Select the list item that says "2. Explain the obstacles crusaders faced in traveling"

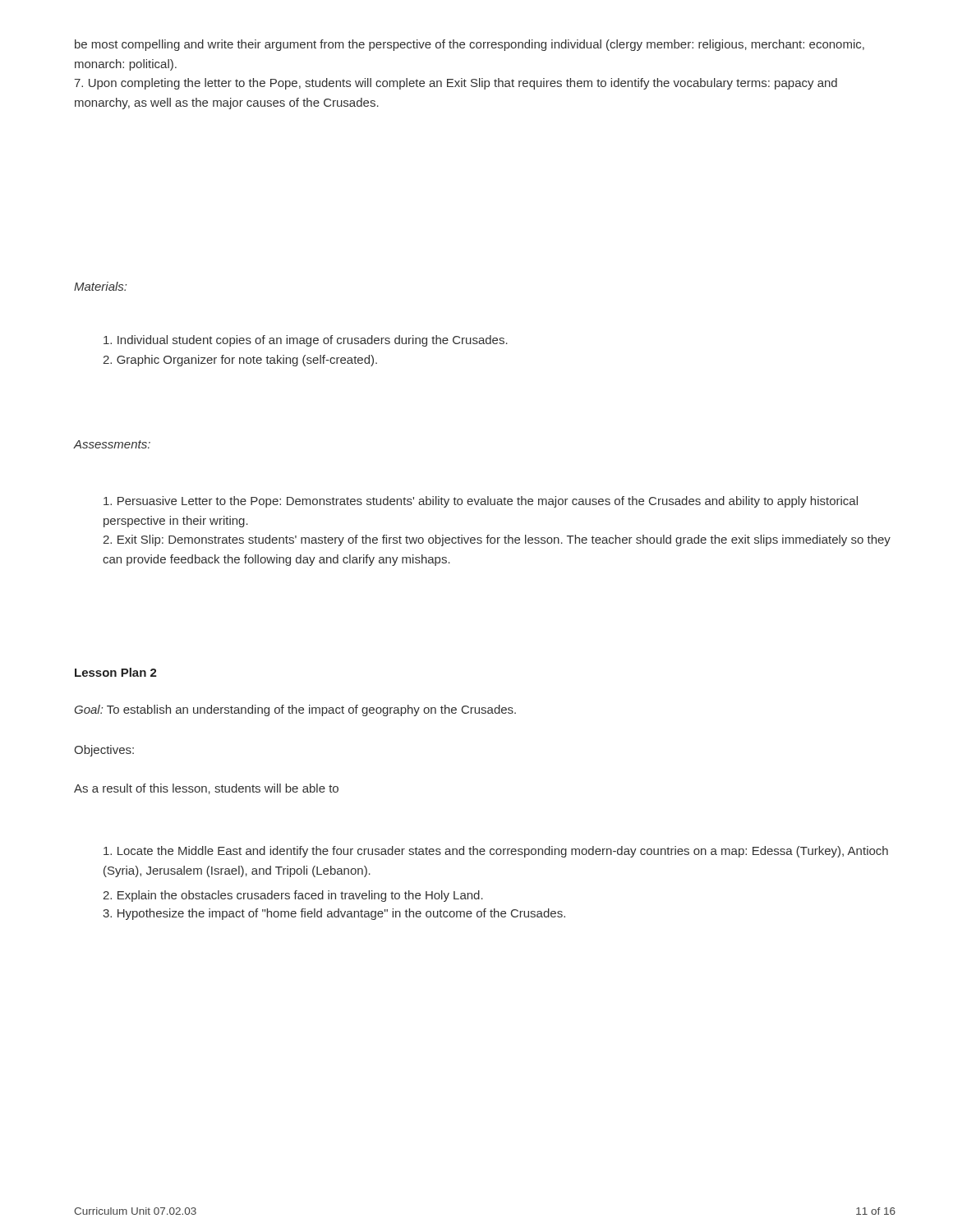pyautogui.click(x=293, y=895)
